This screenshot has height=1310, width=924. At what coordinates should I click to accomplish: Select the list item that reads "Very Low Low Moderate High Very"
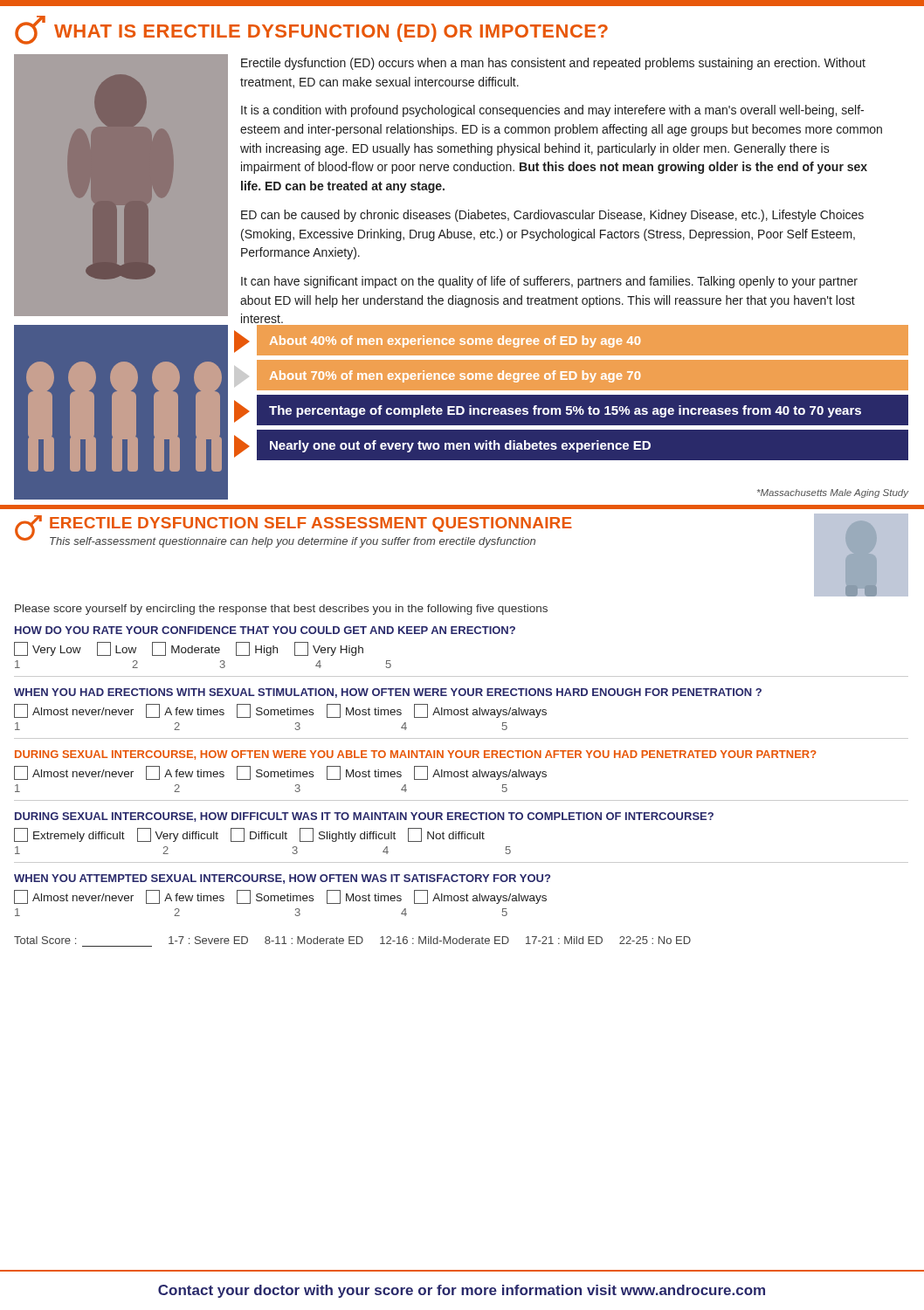189,649
